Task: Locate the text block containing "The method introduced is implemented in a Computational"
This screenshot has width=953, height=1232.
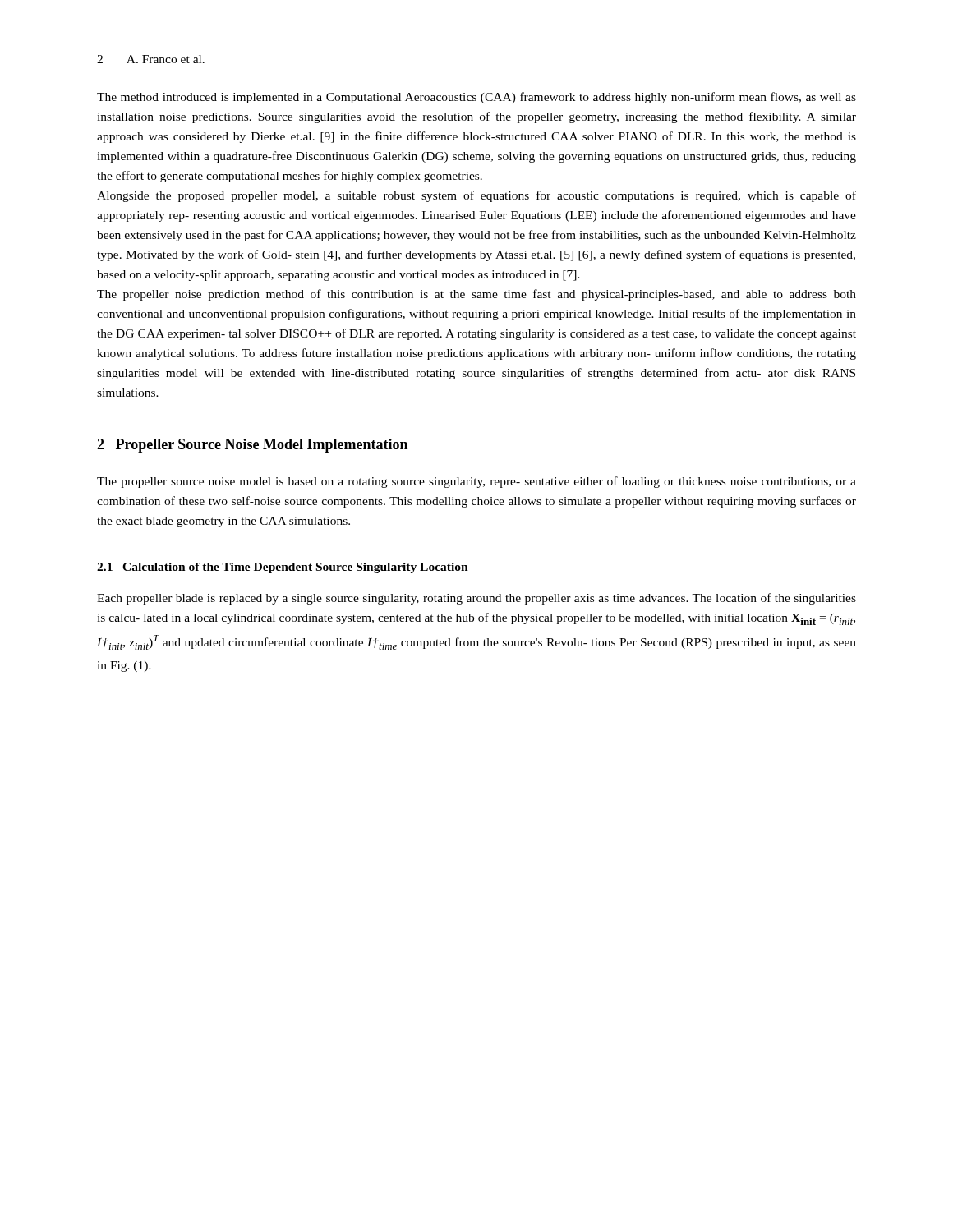Action: (x=476, y=136)
